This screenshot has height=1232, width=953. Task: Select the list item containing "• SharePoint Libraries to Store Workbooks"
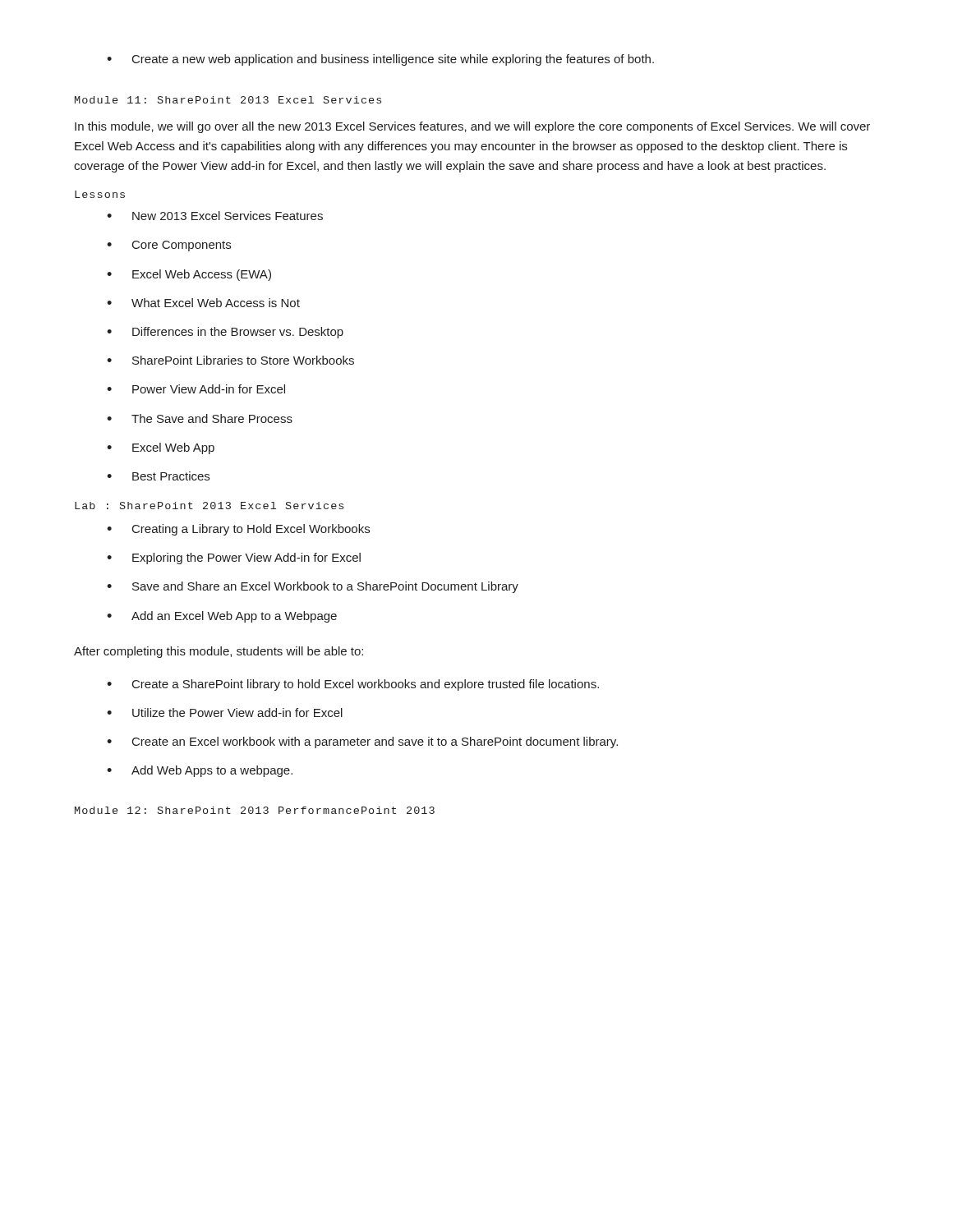pyautogui.click(x=231, y=361)
